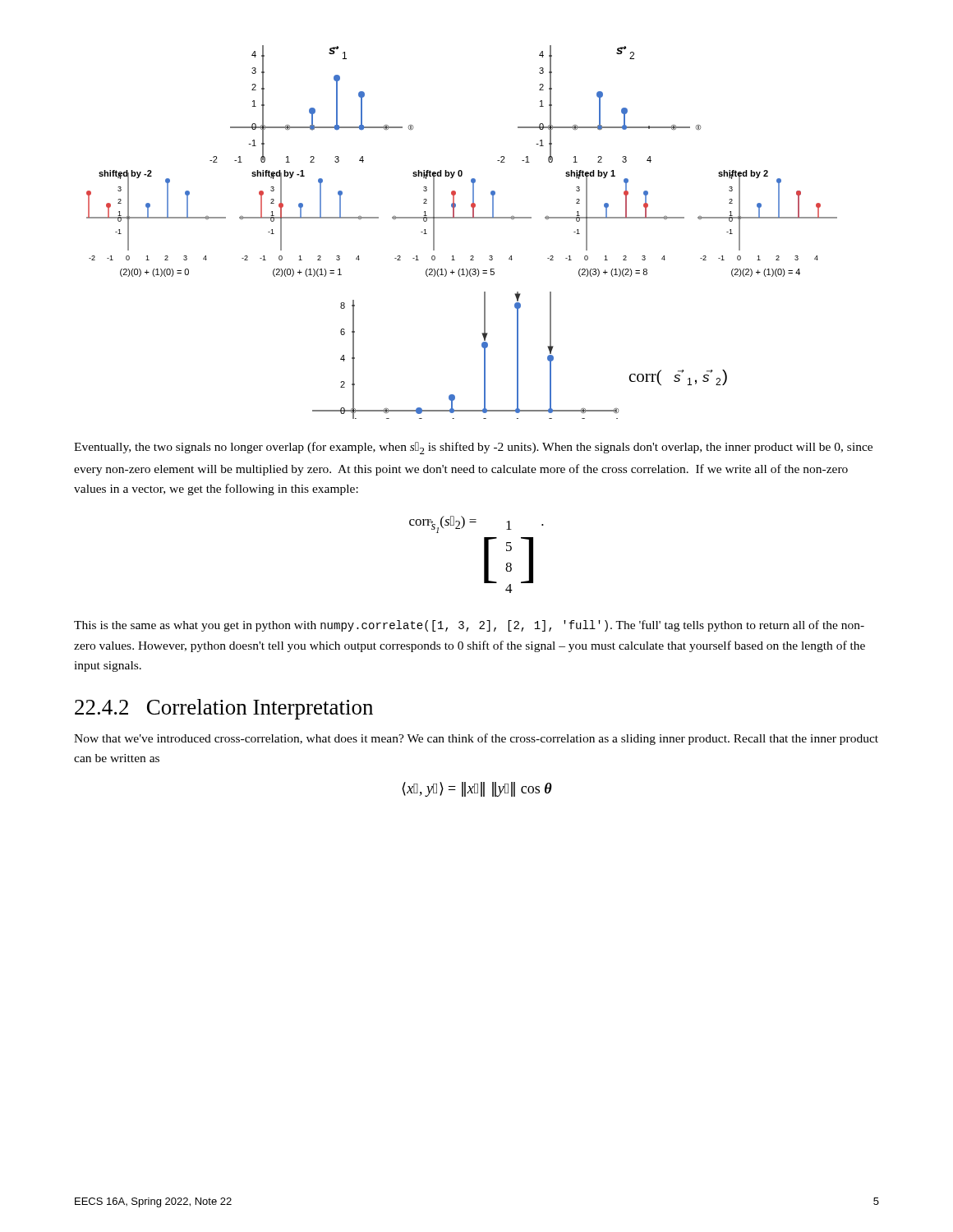Viewport: 953px width, 1232px height.
Task: Locate the text block that reads "This is the same as what you get"
Action: tap(470, 645)
